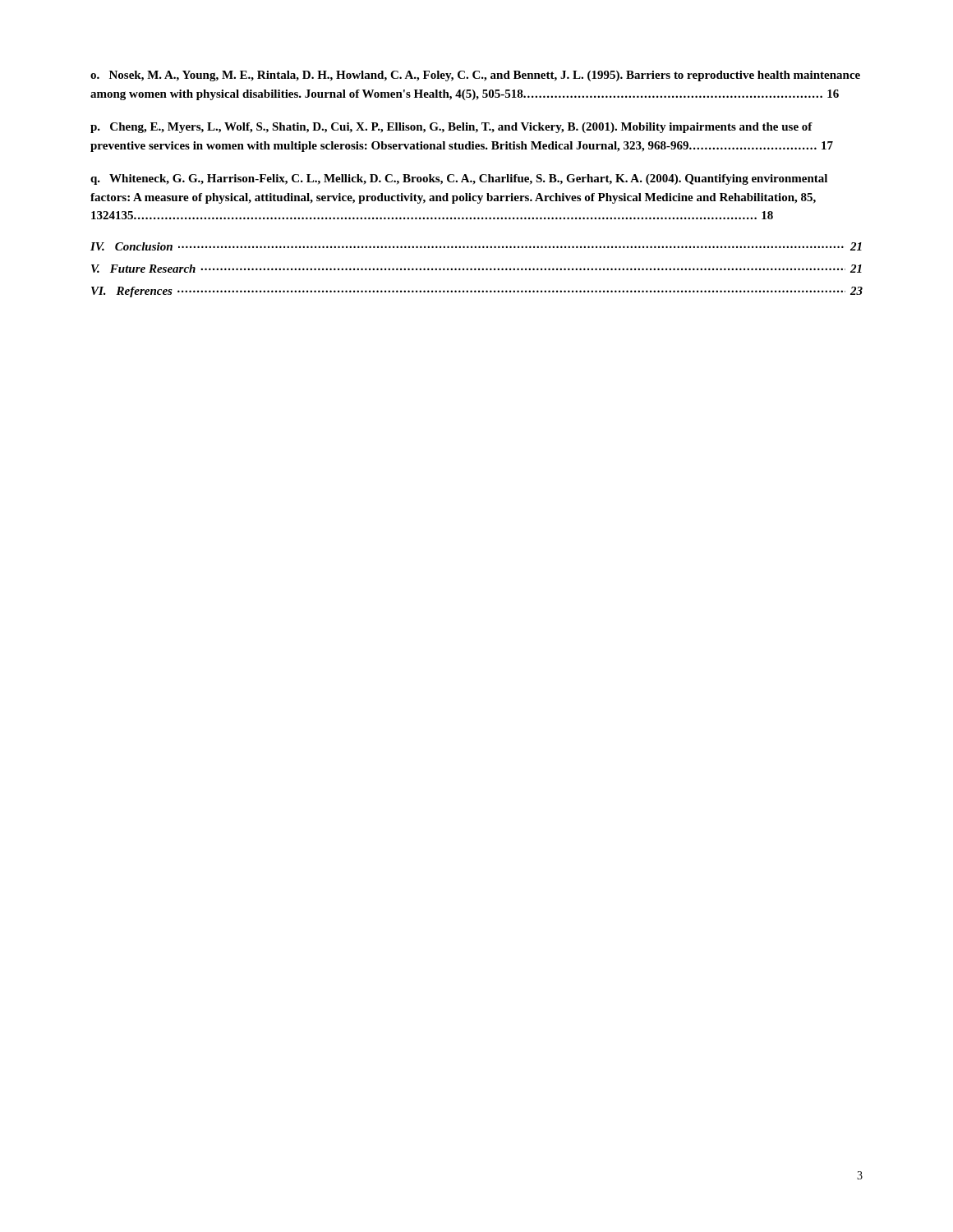This screenshot has width=953, height=1232.
Task: Locate the list item that says "p. Cheng, E., Myers,"
Action: 462,136
